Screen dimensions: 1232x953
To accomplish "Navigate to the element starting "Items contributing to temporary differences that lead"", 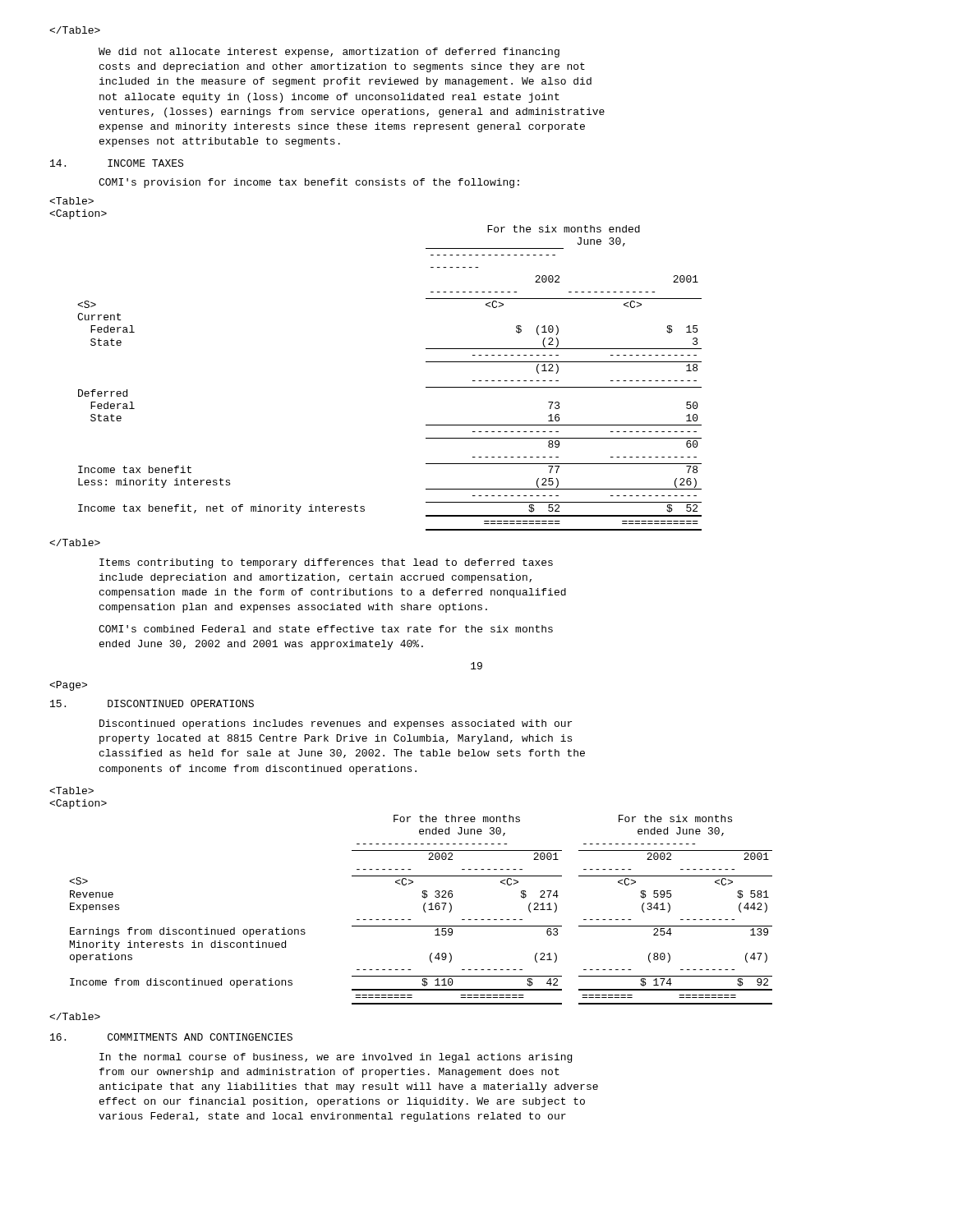I will tap(333, 585).
